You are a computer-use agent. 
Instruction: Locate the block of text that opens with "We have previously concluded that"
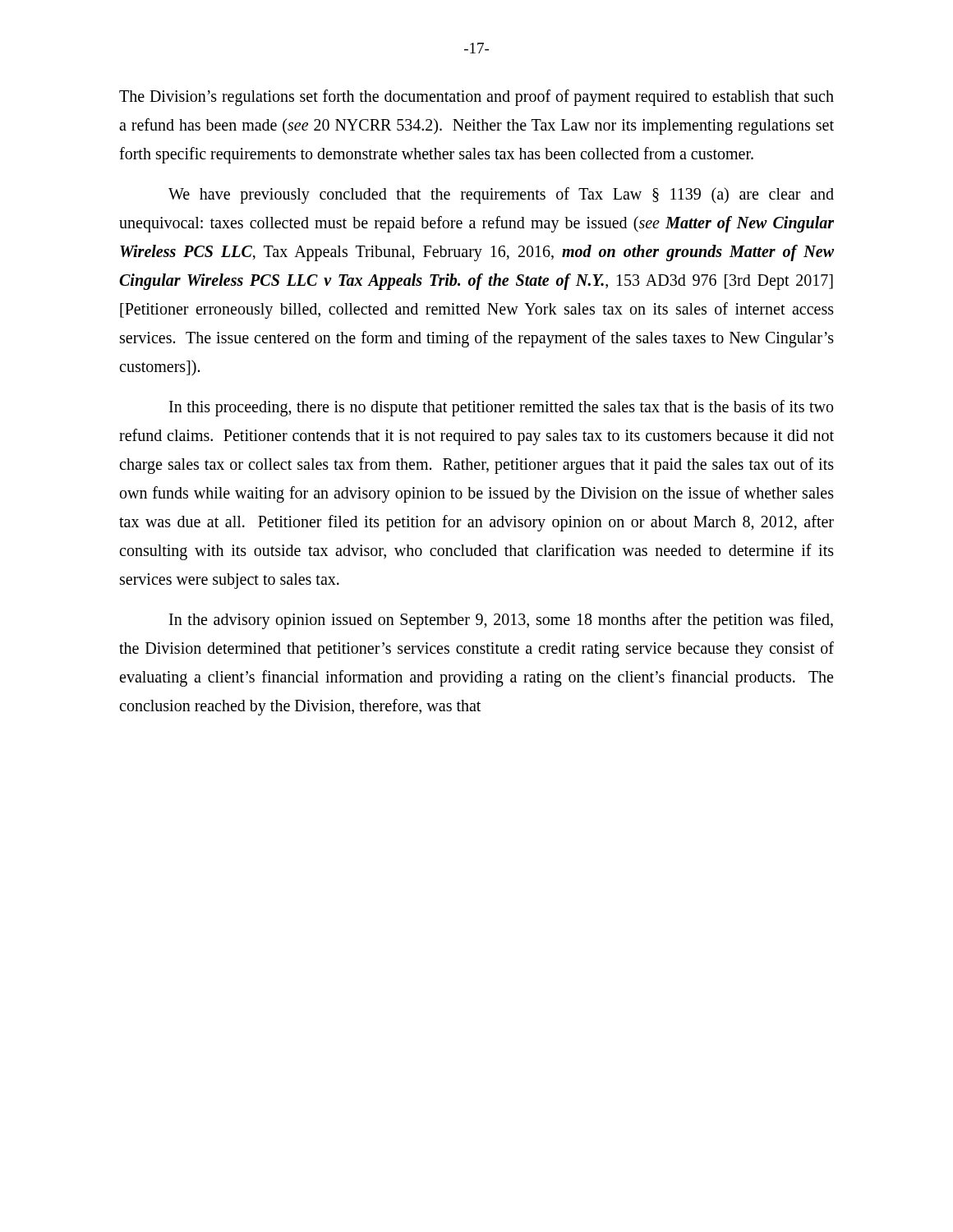click(476, 280)
